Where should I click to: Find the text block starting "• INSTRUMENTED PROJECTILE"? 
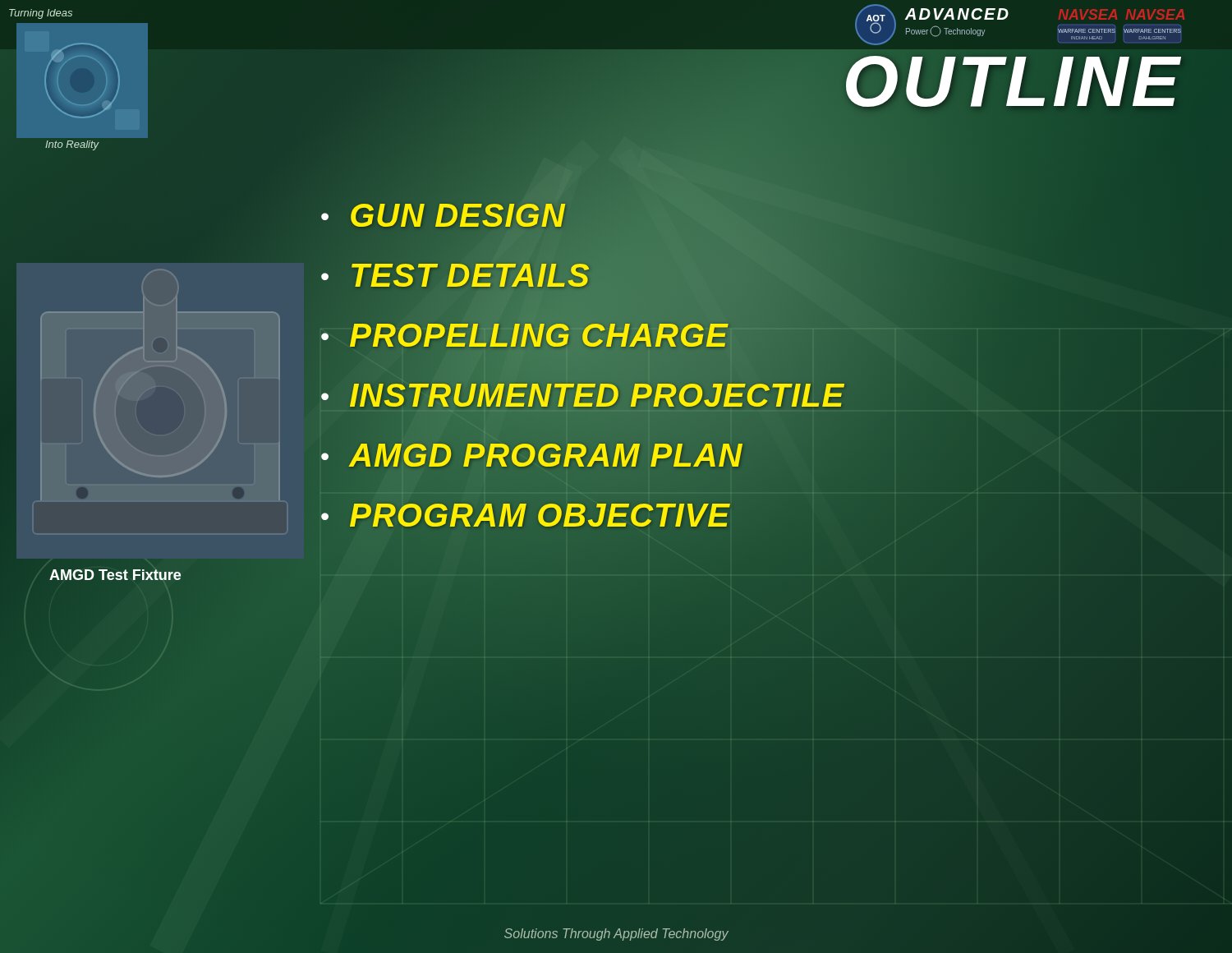tap(582, 396)
